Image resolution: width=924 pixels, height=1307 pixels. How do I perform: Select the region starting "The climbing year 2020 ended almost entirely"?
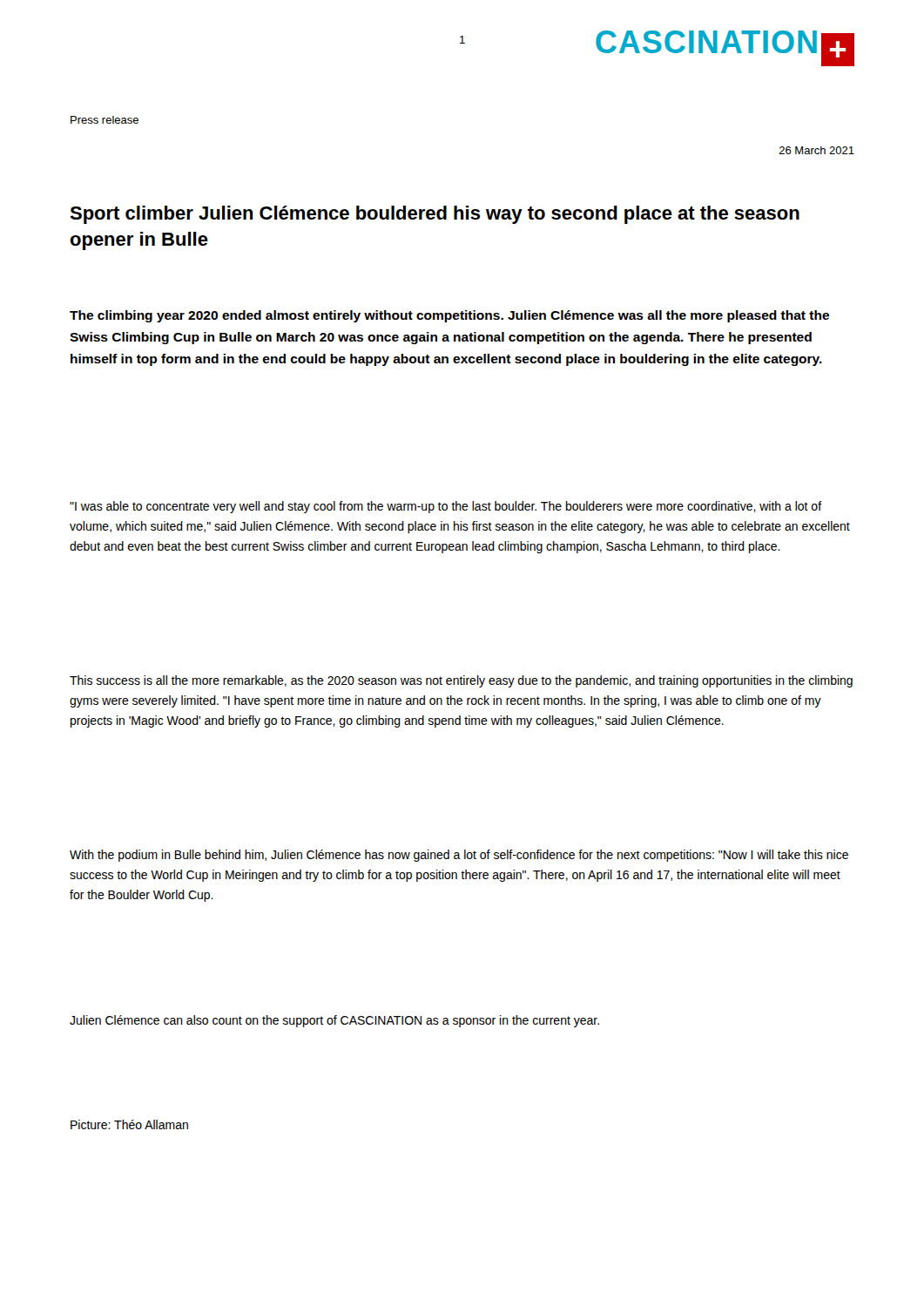point(450,337)
